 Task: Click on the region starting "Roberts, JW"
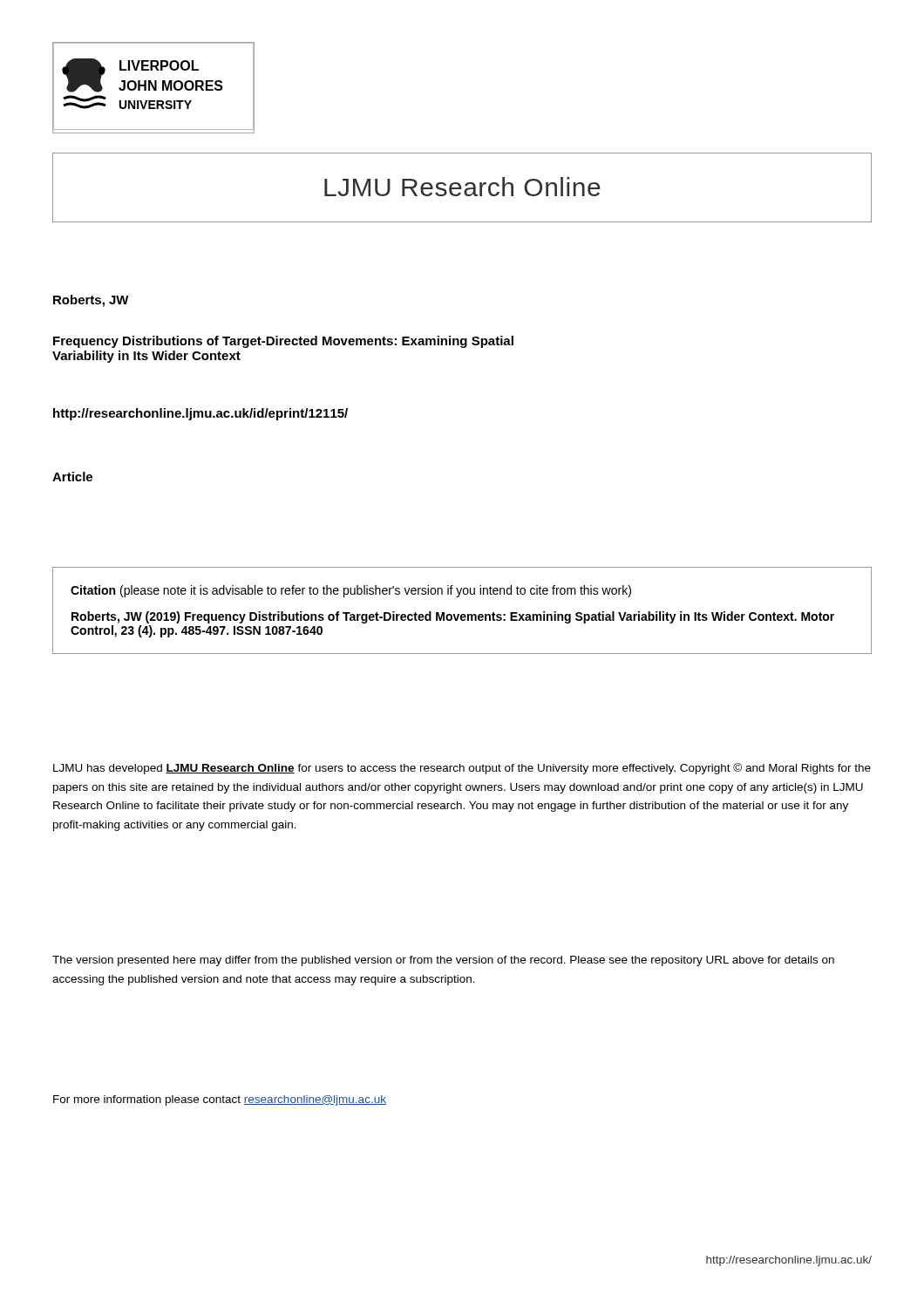pos(90,300)
